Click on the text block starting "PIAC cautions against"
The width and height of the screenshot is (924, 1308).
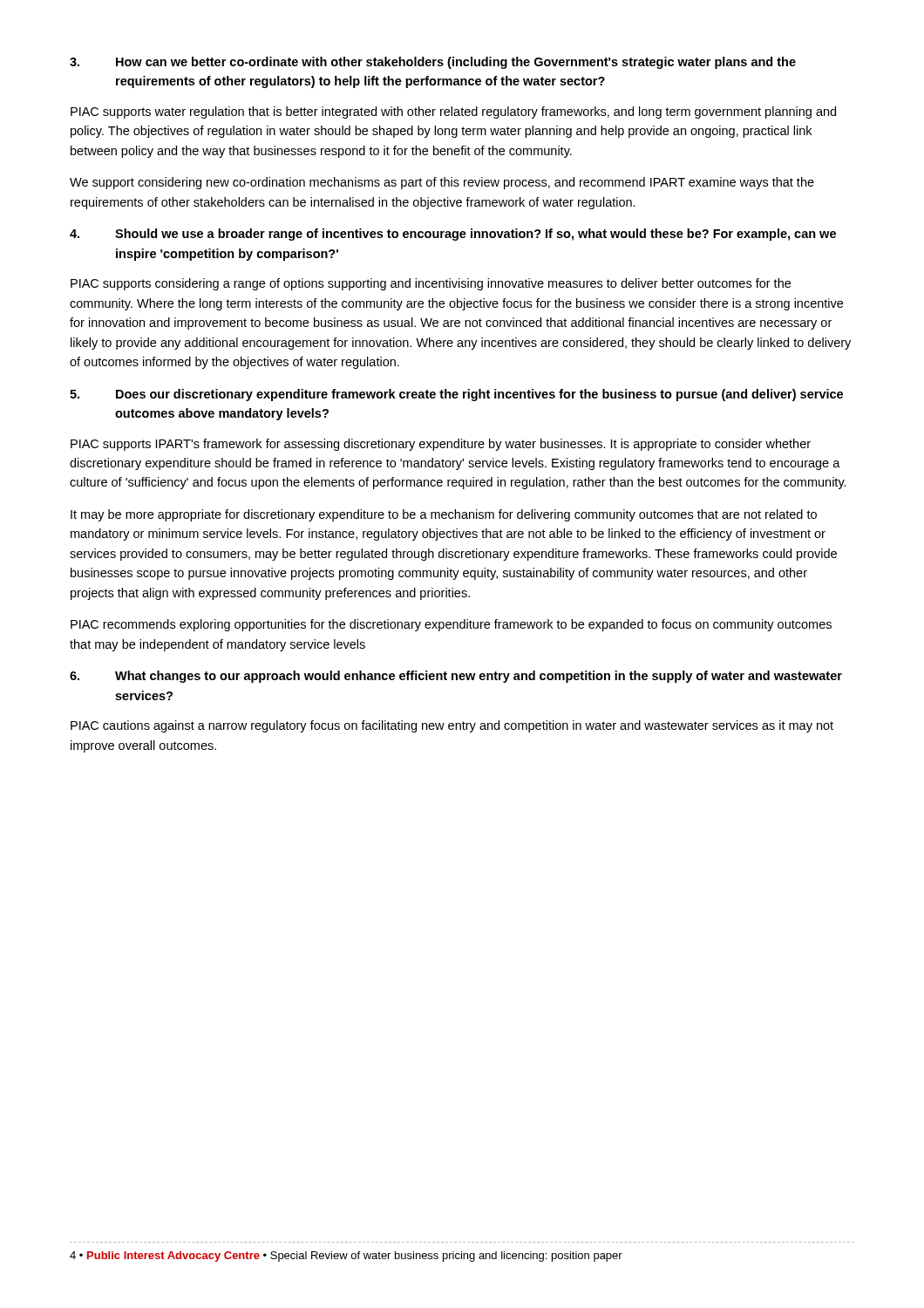[x=452, y=735]
